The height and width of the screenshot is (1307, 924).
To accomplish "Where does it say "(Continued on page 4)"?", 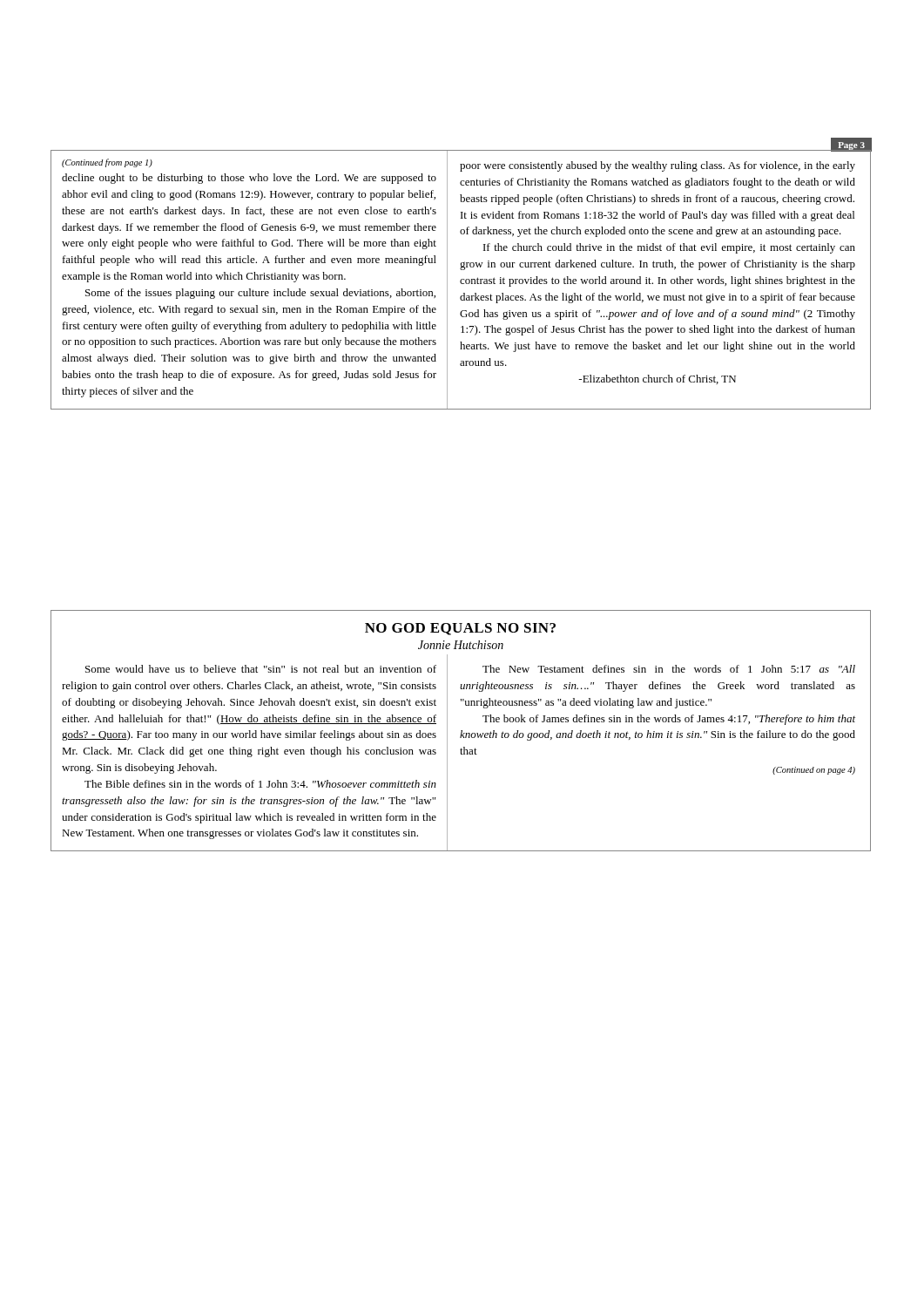I will tap(814, 770).
